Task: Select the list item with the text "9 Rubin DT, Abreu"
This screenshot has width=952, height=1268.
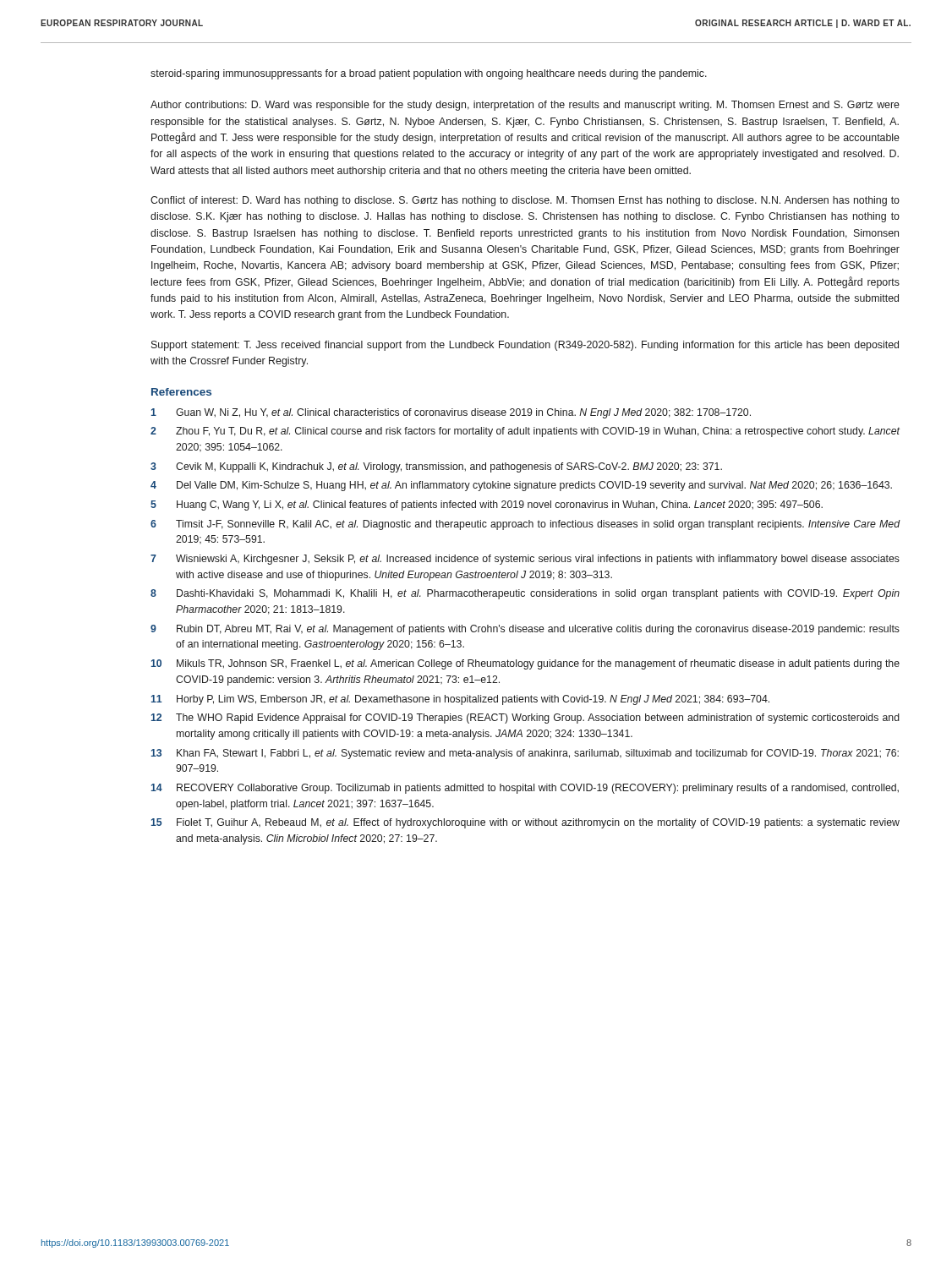Action: pyautogui.click(x=525, y=637)
